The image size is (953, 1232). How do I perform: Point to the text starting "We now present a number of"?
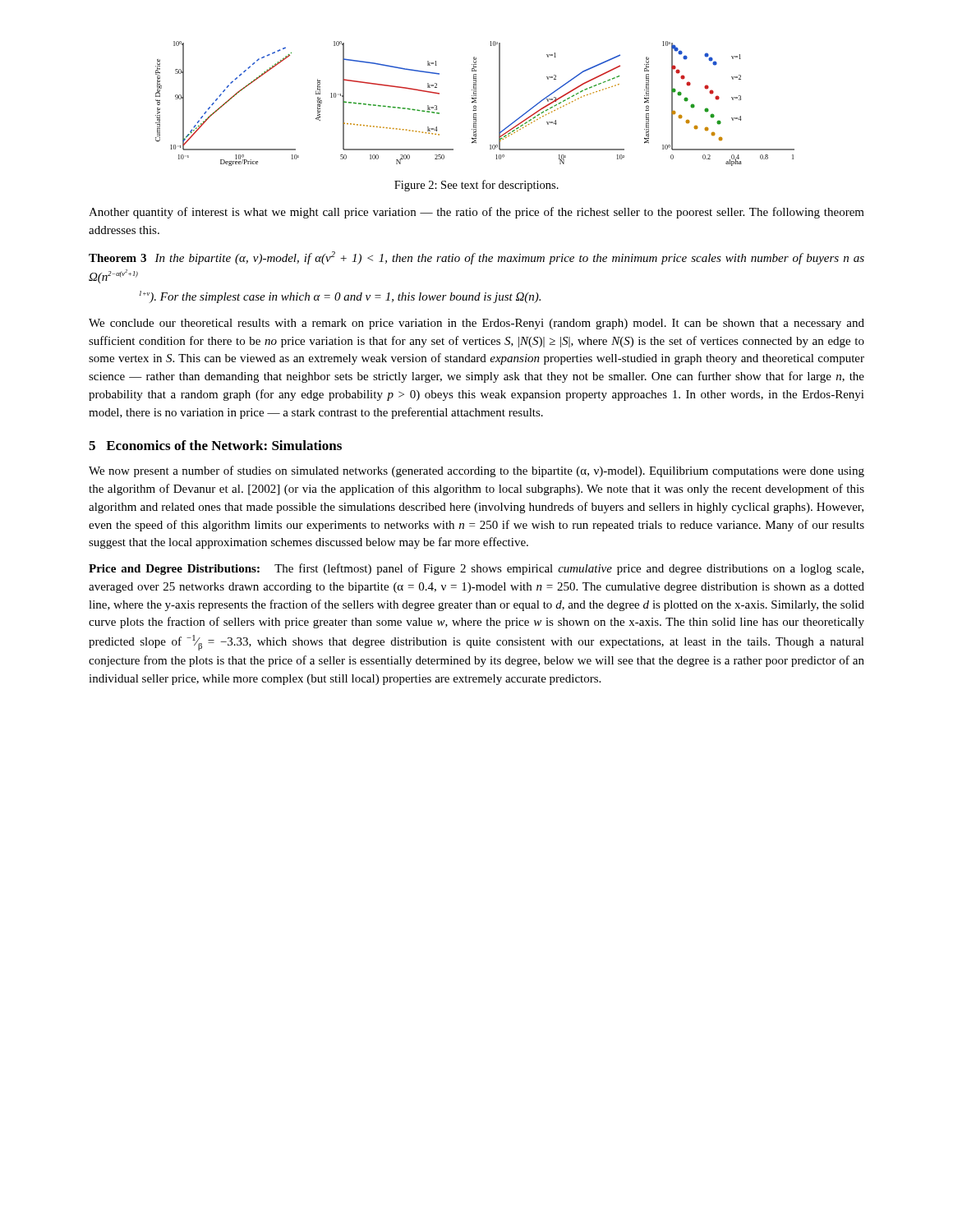[476, 507]
